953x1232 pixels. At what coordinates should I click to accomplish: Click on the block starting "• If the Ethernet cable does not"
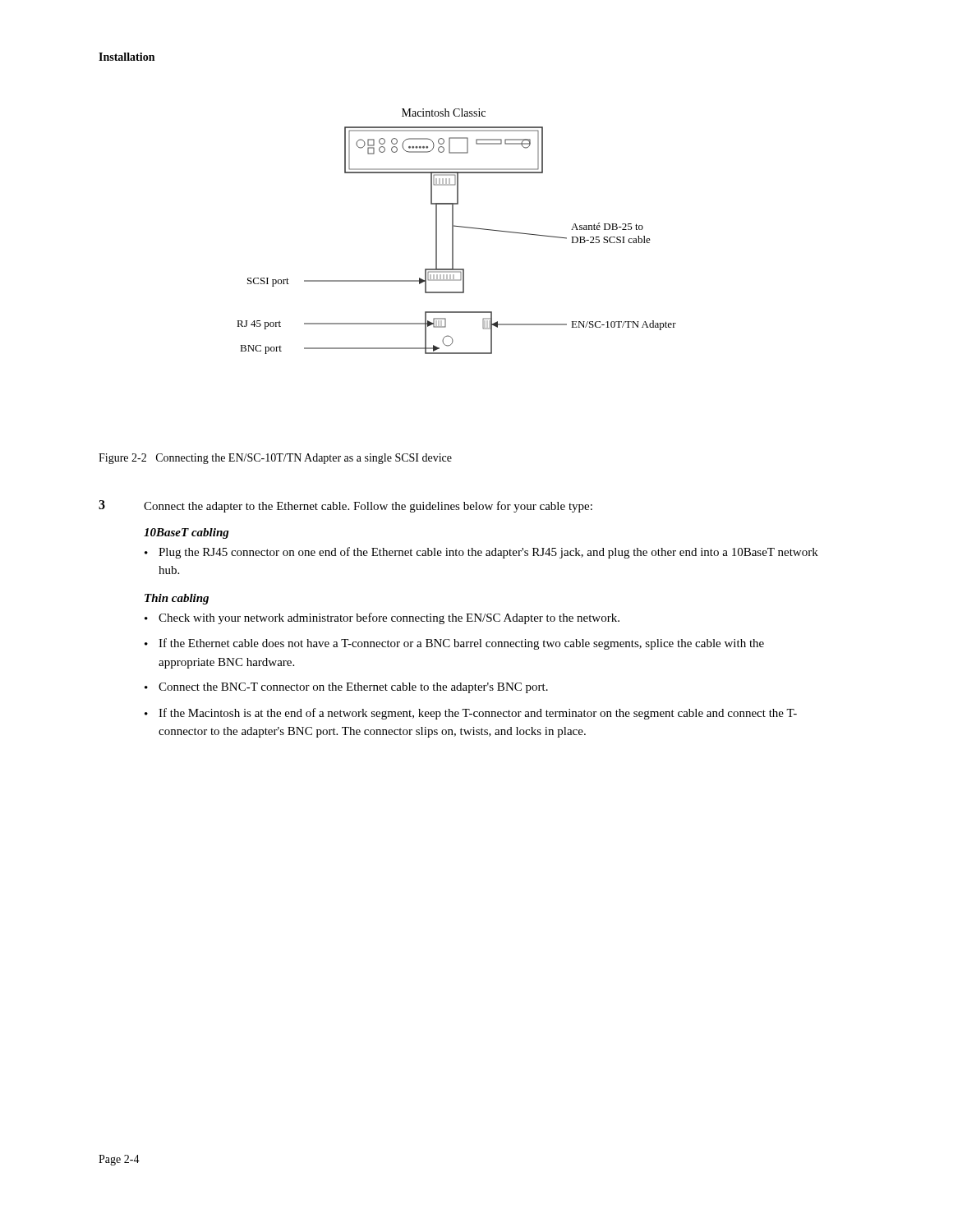click(x=483, y=653)
